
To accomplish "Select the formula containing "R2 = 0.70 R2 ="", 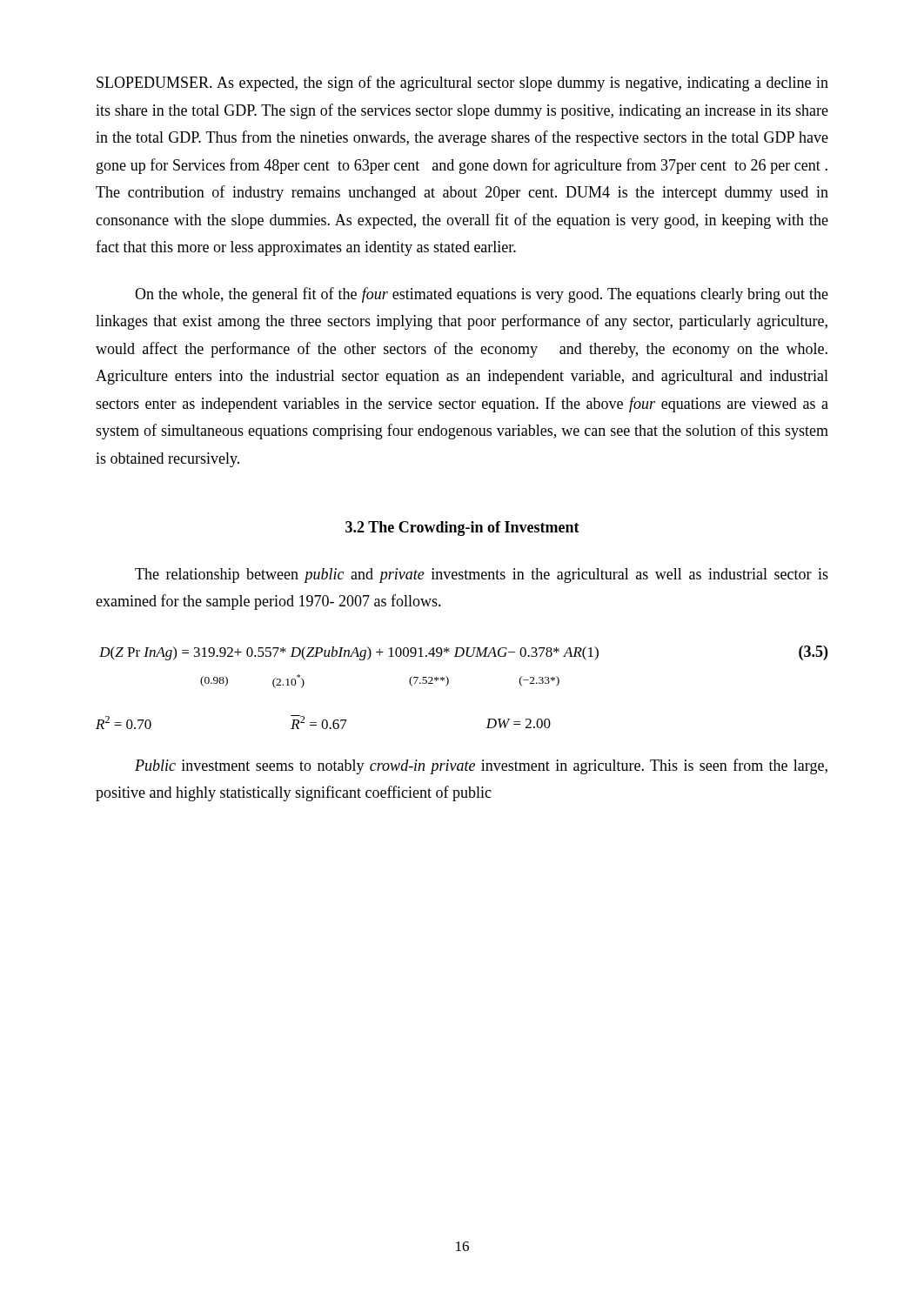I will 323,724.
